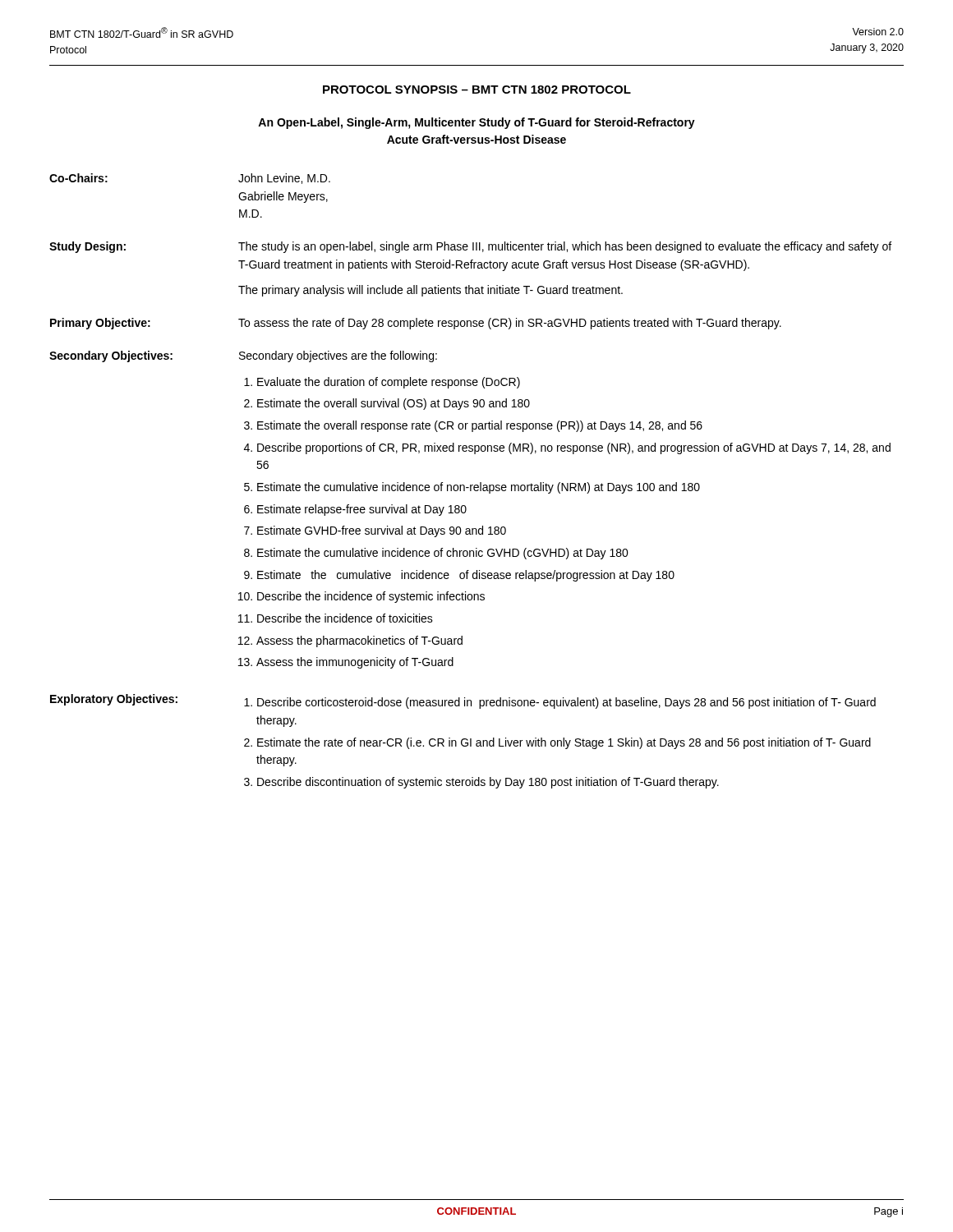Find the text starting "John Levine, M.D. Gabrielle"

pos(285,196)
